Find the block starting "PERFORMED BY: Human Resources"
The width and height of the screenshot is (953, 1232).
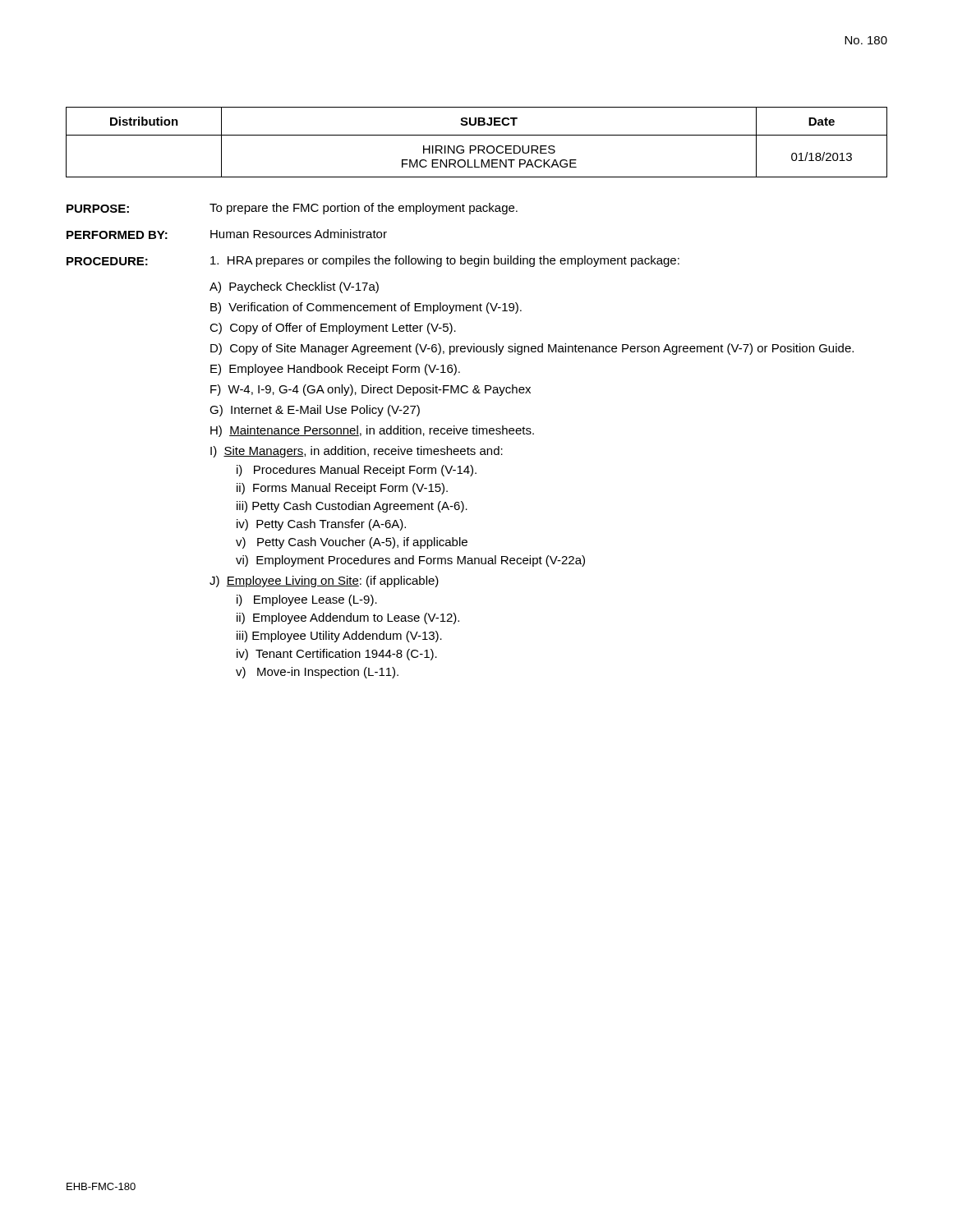click(x=227, y=234)
